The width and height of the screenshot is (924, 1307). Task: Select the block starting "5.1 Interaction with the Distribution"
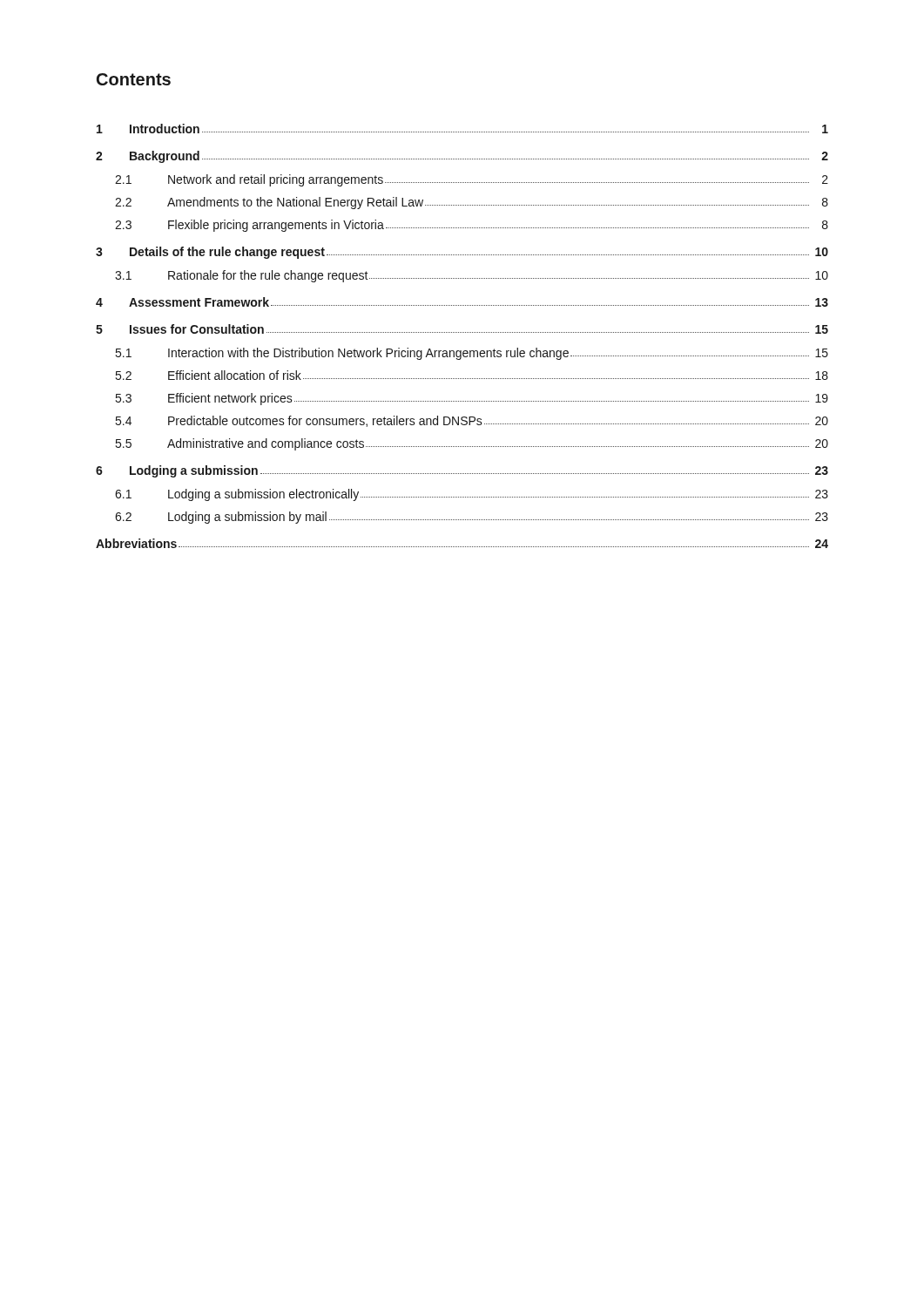pyautogui.click(x=462, y=351)
